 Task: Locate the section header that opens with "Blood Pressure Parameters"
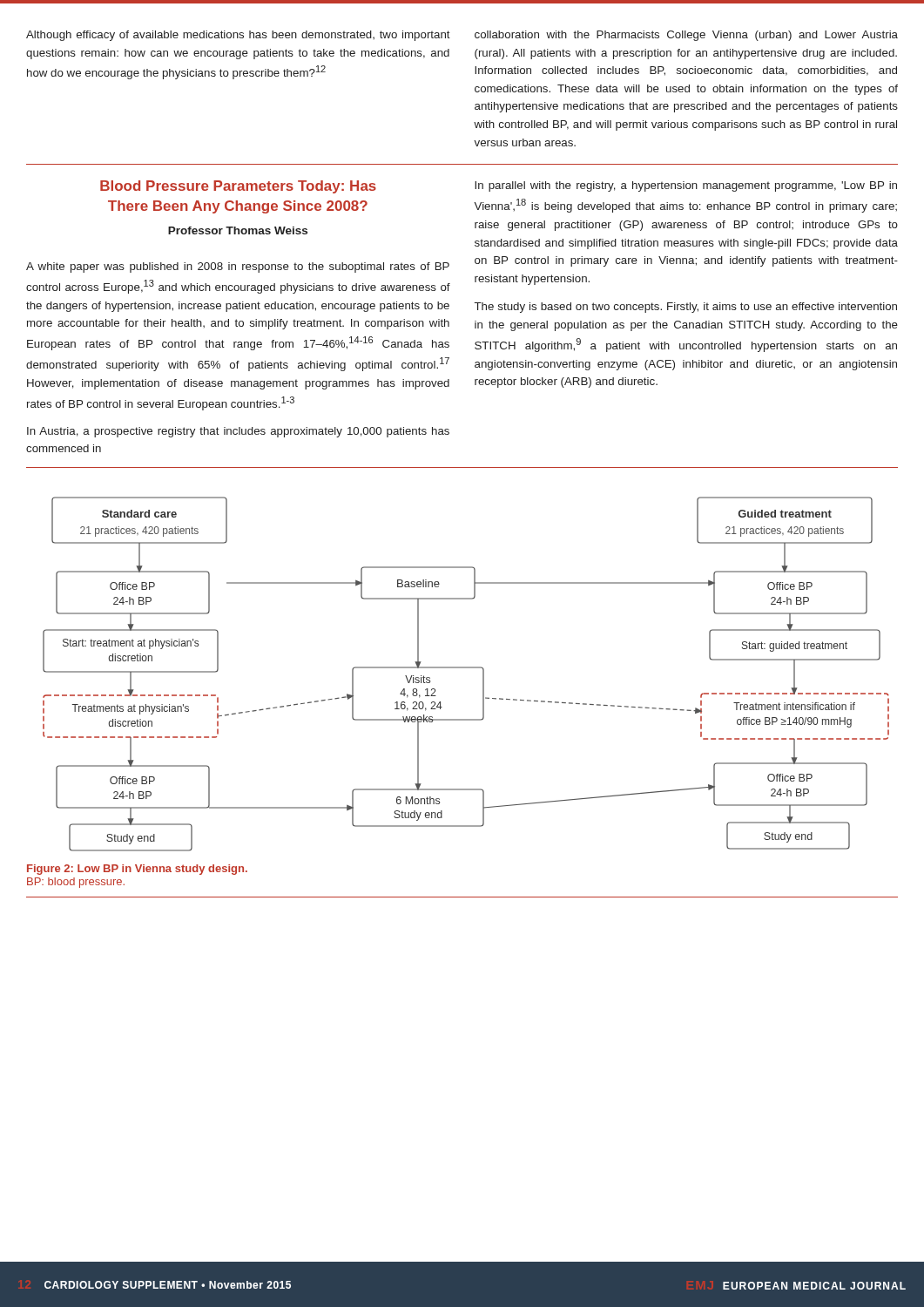[238, 209]
